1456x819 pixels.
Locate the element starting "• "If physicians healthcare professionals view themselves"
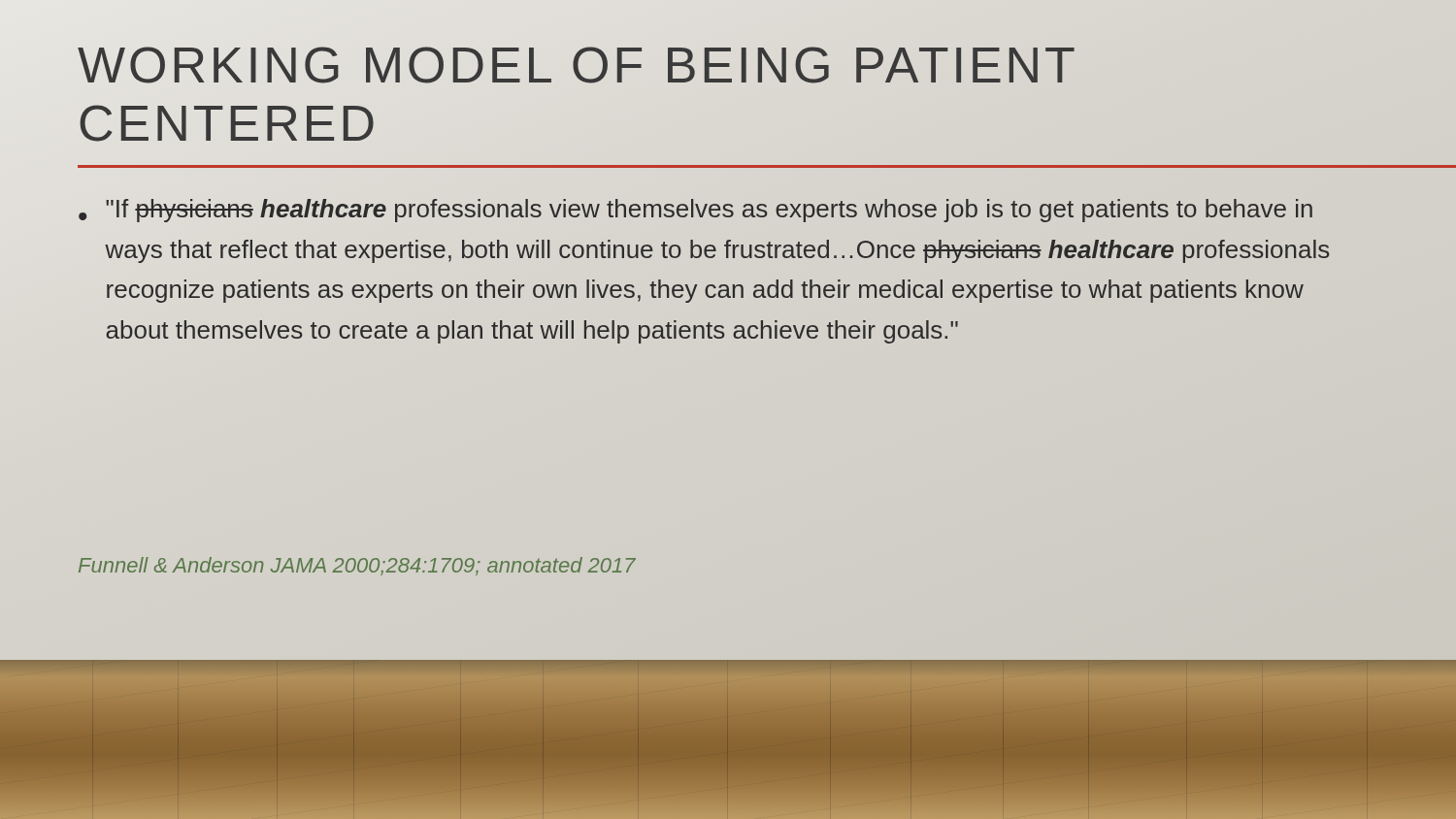(x=695, y=211)
